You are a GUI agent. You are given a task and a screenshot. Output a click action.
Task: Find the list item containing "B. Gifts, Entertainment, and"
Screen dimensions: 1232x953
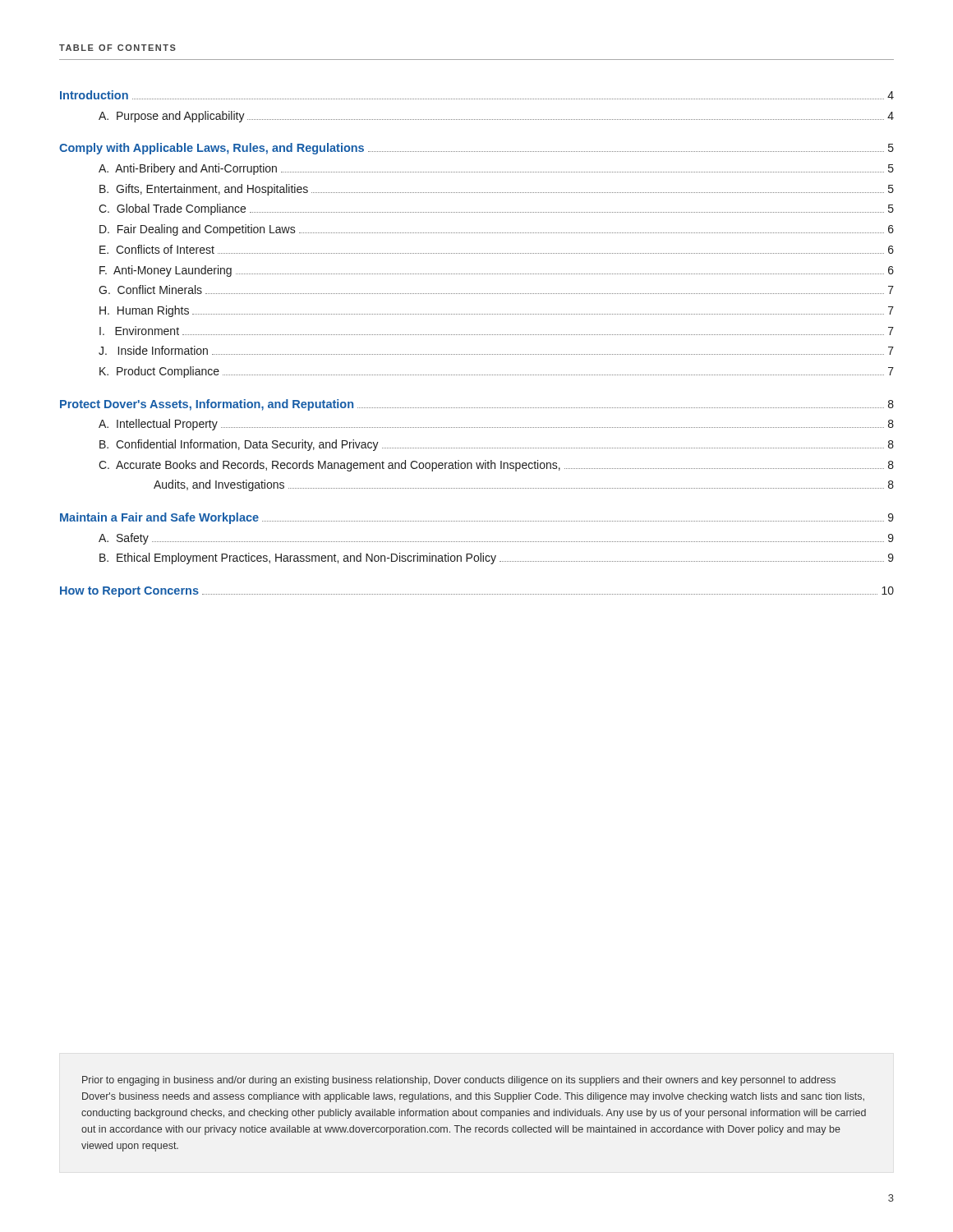tap(496, 189)
